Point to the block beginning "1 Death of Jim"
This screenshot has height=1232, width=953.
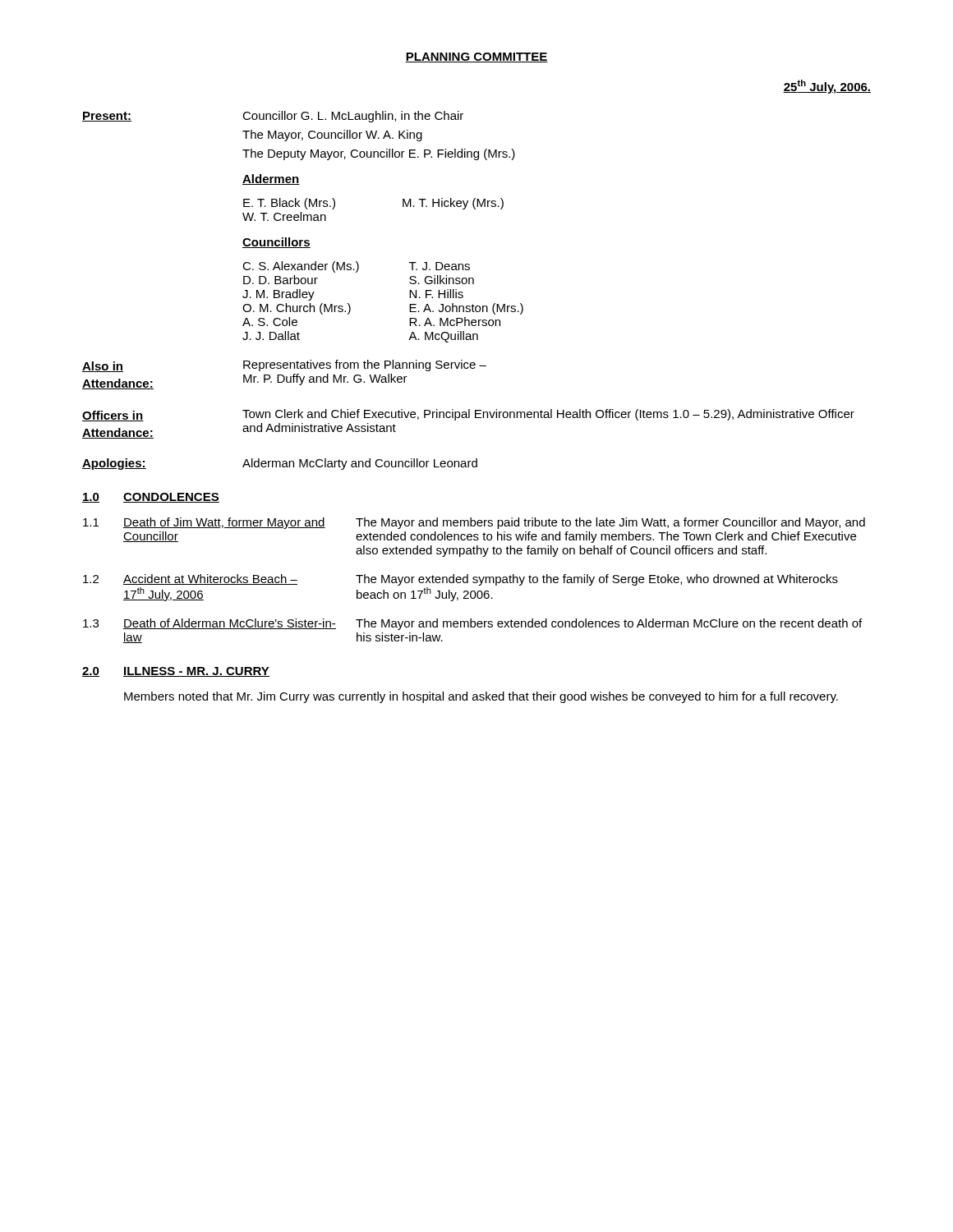pyautogui.click(x=476, y=536)
